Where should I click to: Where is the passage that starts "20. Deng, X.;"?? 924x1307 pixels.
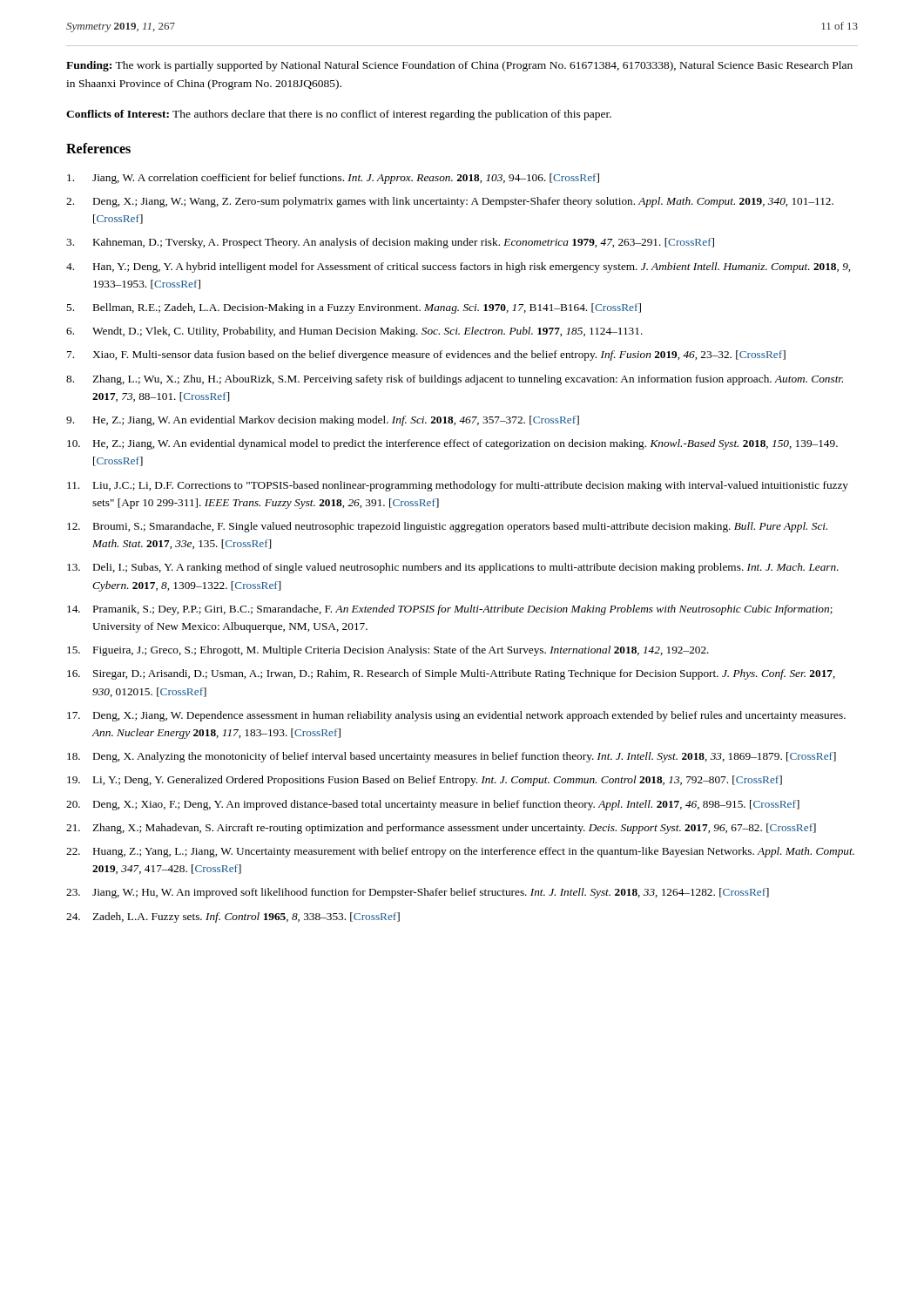coord(462,804)
